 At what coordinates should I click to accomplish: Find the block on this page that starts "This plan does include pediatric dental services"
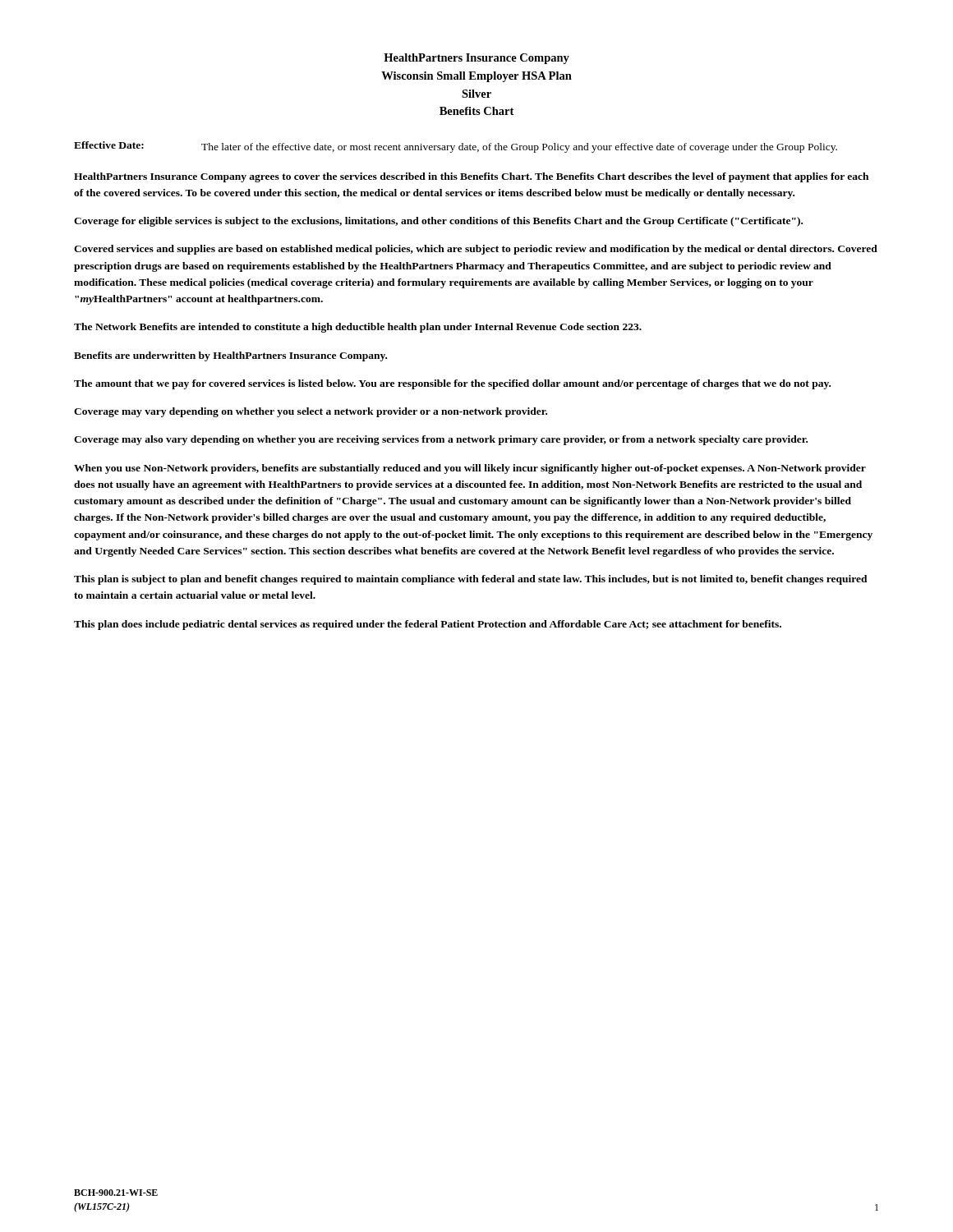click(428, 623)
